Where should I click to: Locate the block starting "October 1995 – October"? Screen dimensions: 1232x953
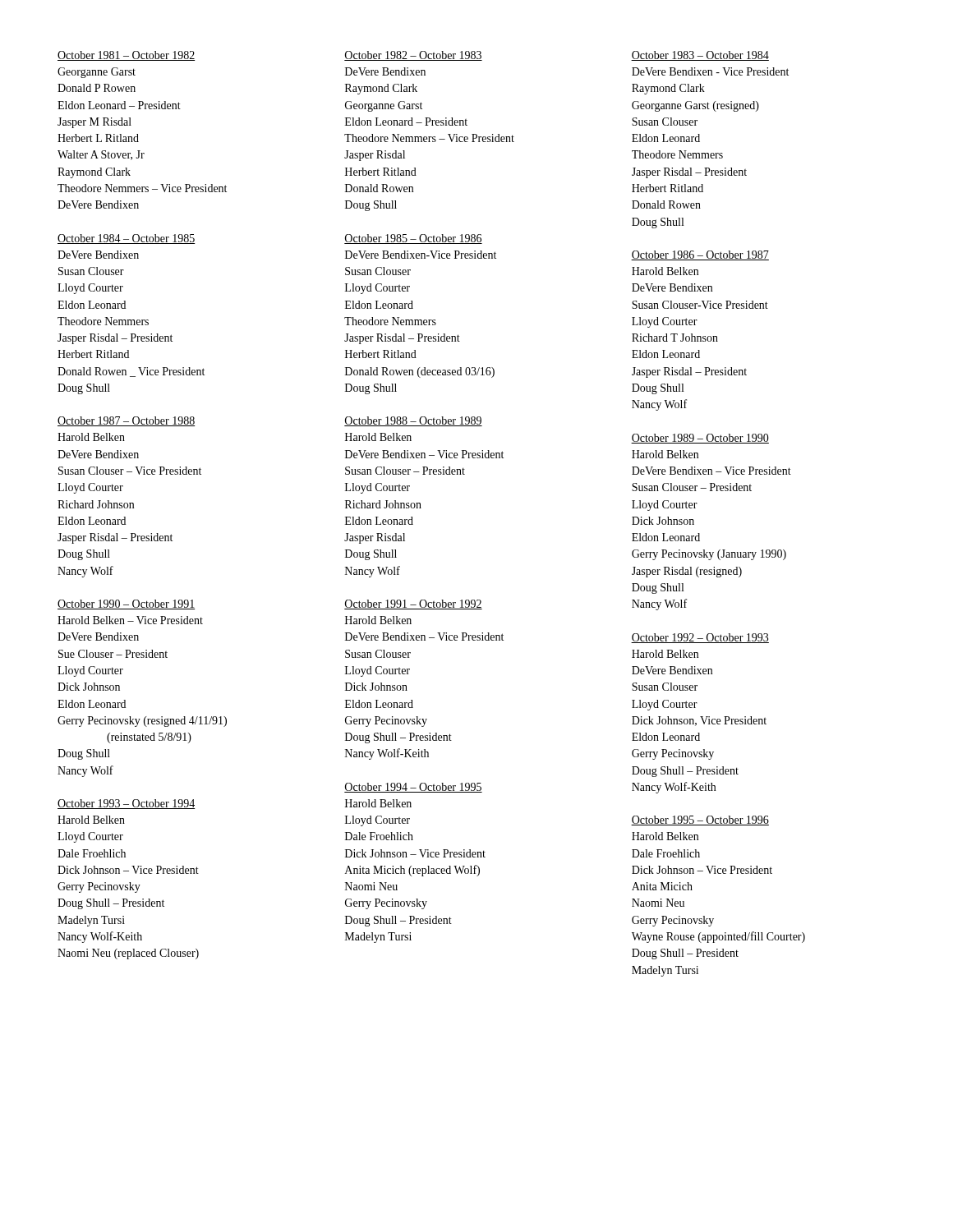[700, 821]
